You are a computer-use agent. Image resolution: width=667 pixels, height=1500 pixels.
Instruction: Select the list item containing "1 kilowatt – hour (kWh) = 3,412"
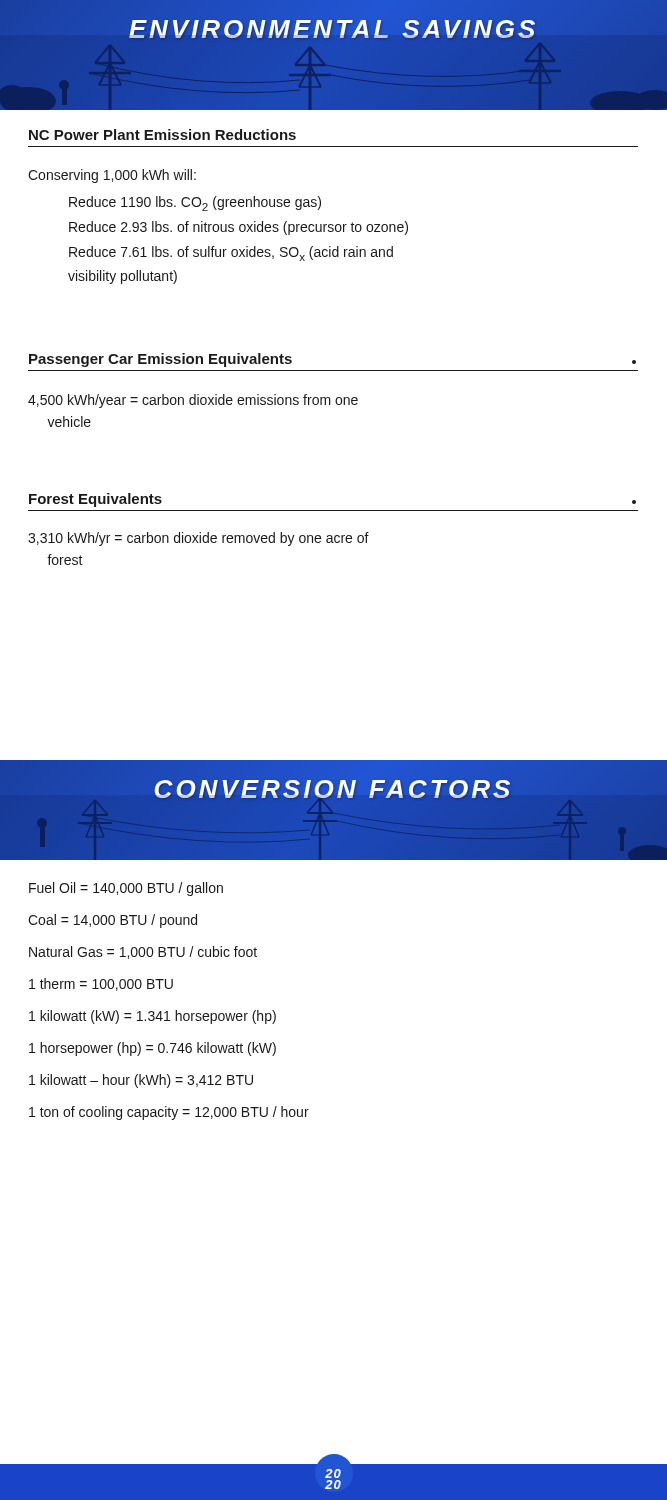[x=141, y=1080]
